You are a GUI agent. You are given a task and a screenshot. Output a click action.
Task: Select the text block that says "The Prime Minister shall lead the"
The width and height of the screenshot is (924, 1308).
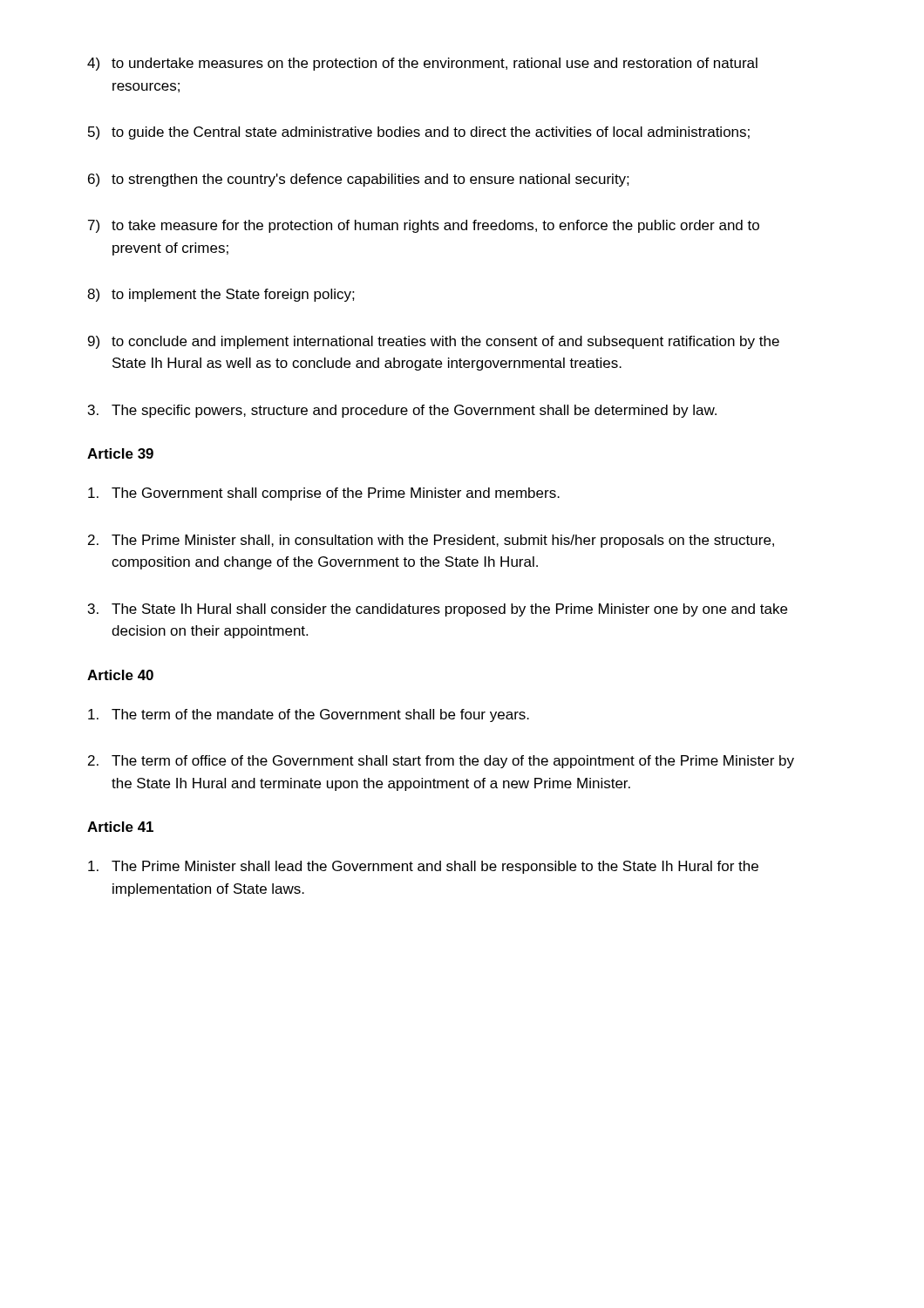(x=450, y=878)
